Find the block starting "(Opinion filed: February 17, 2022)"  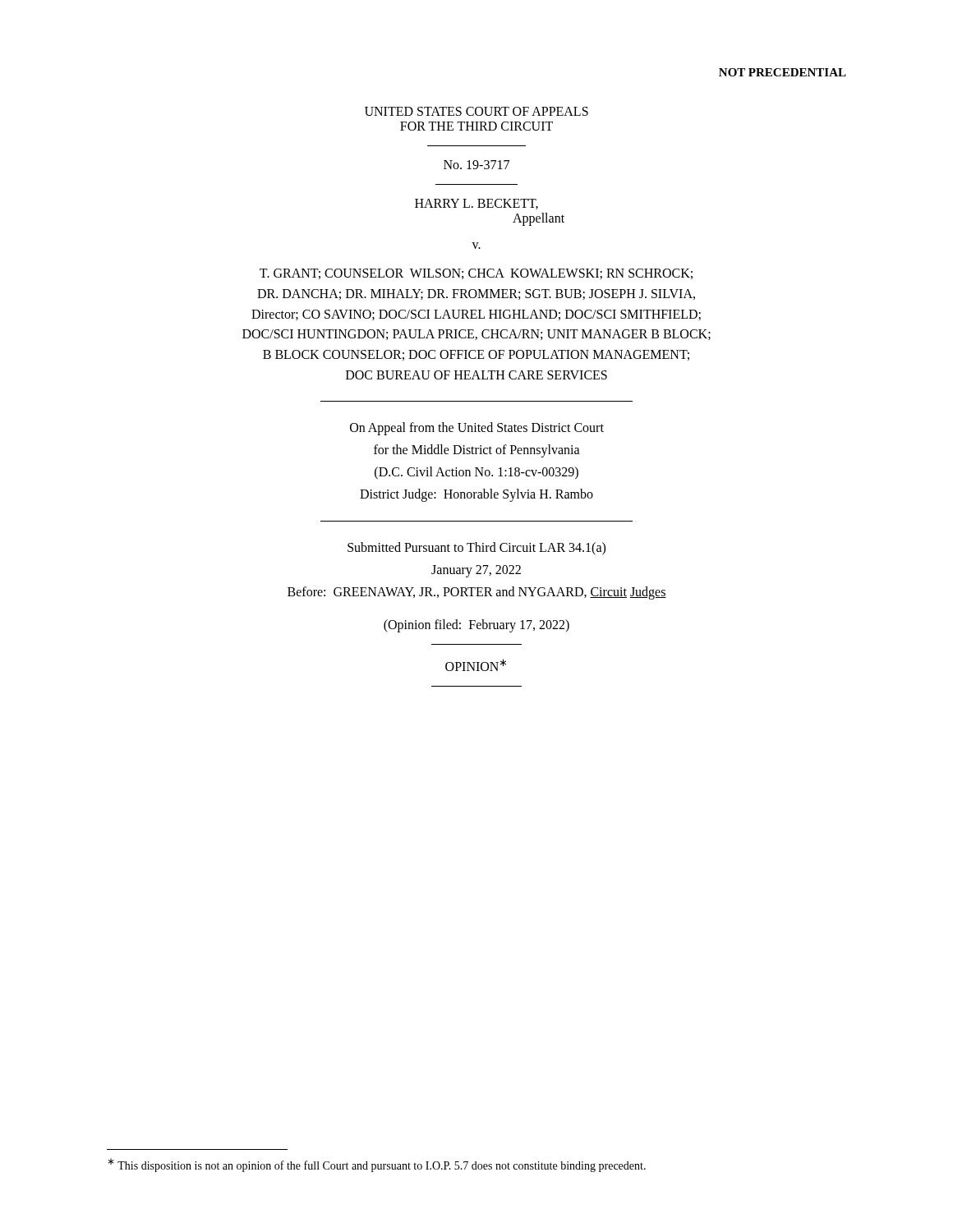coord(476,625)
